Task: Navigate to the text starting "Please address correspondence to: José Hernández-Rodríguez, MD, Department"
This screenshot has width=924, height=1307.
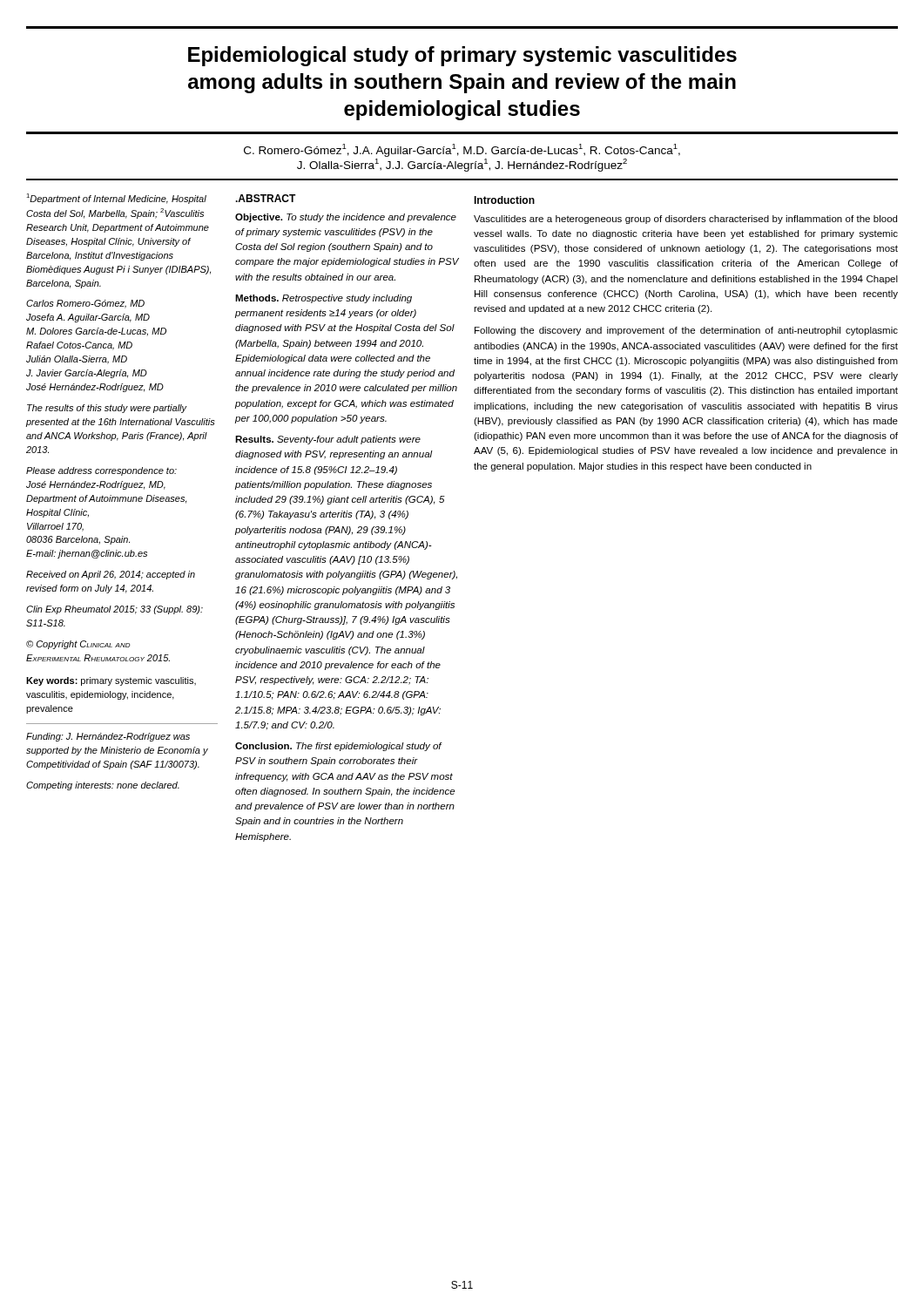Action: coord(122,513)
